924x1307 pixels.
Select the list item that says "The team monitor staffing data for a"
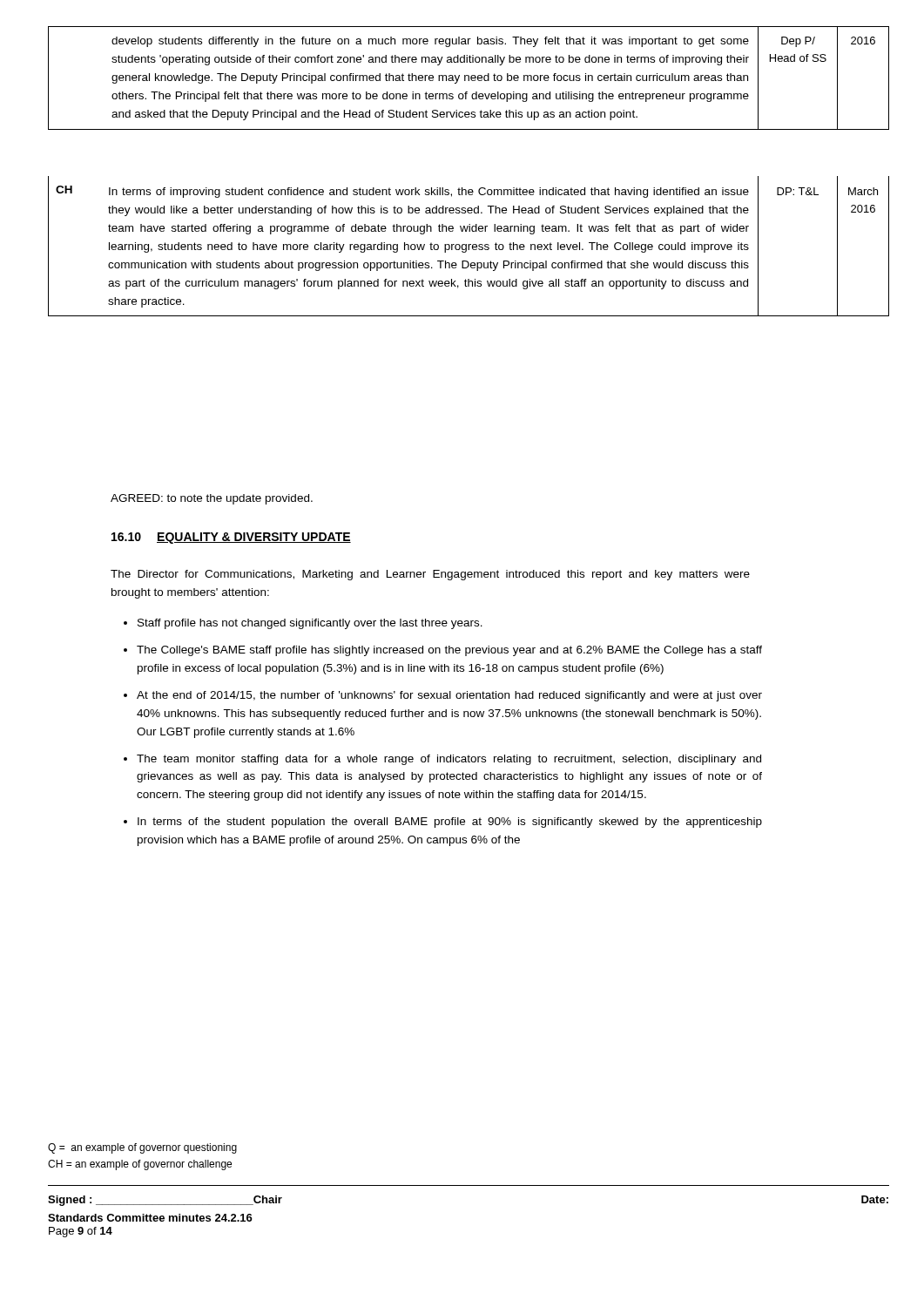coord(449,776)
